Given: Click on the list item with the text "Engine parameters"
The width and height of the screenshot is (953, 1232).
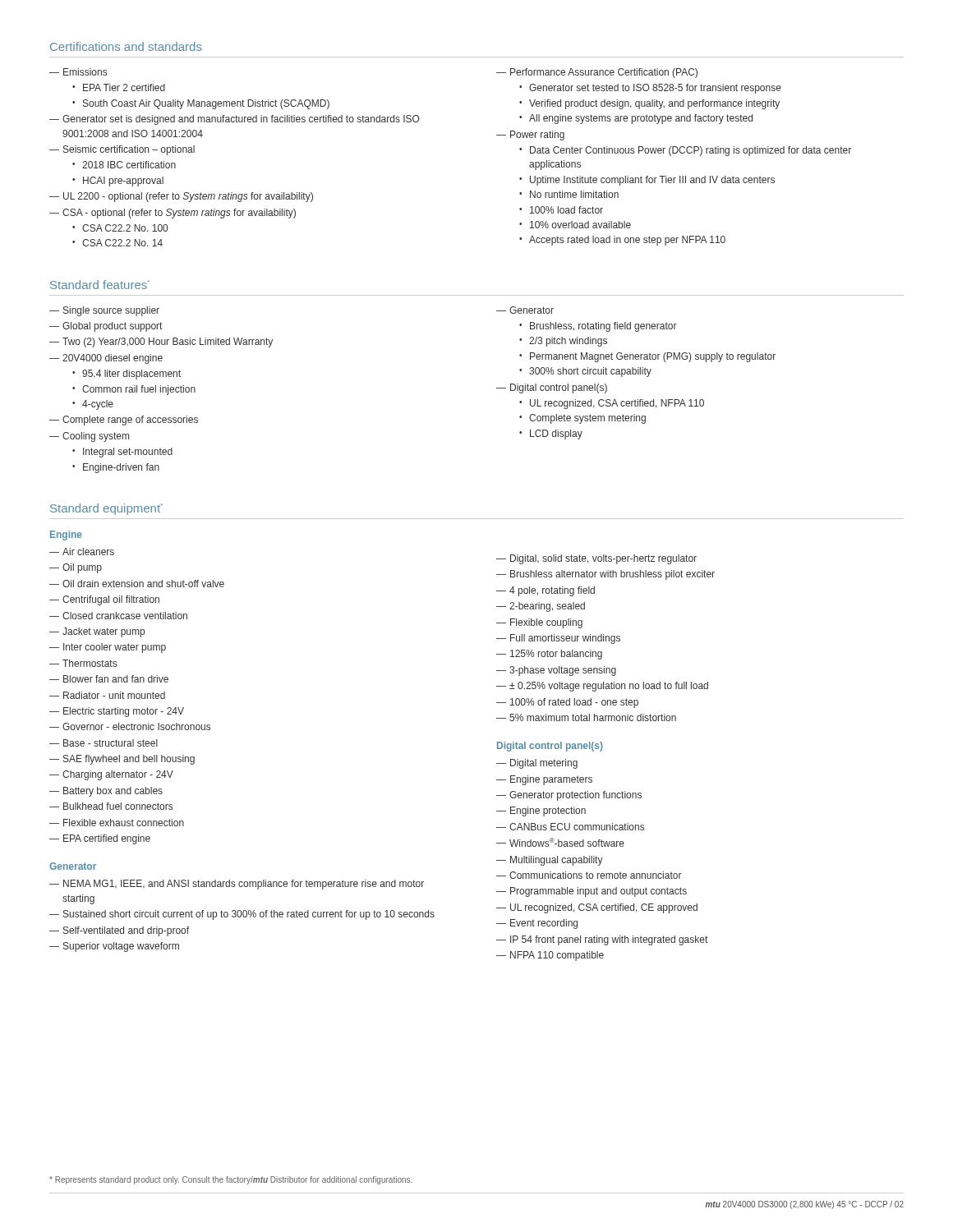Looking at the screenshot, I should point(551,779).
